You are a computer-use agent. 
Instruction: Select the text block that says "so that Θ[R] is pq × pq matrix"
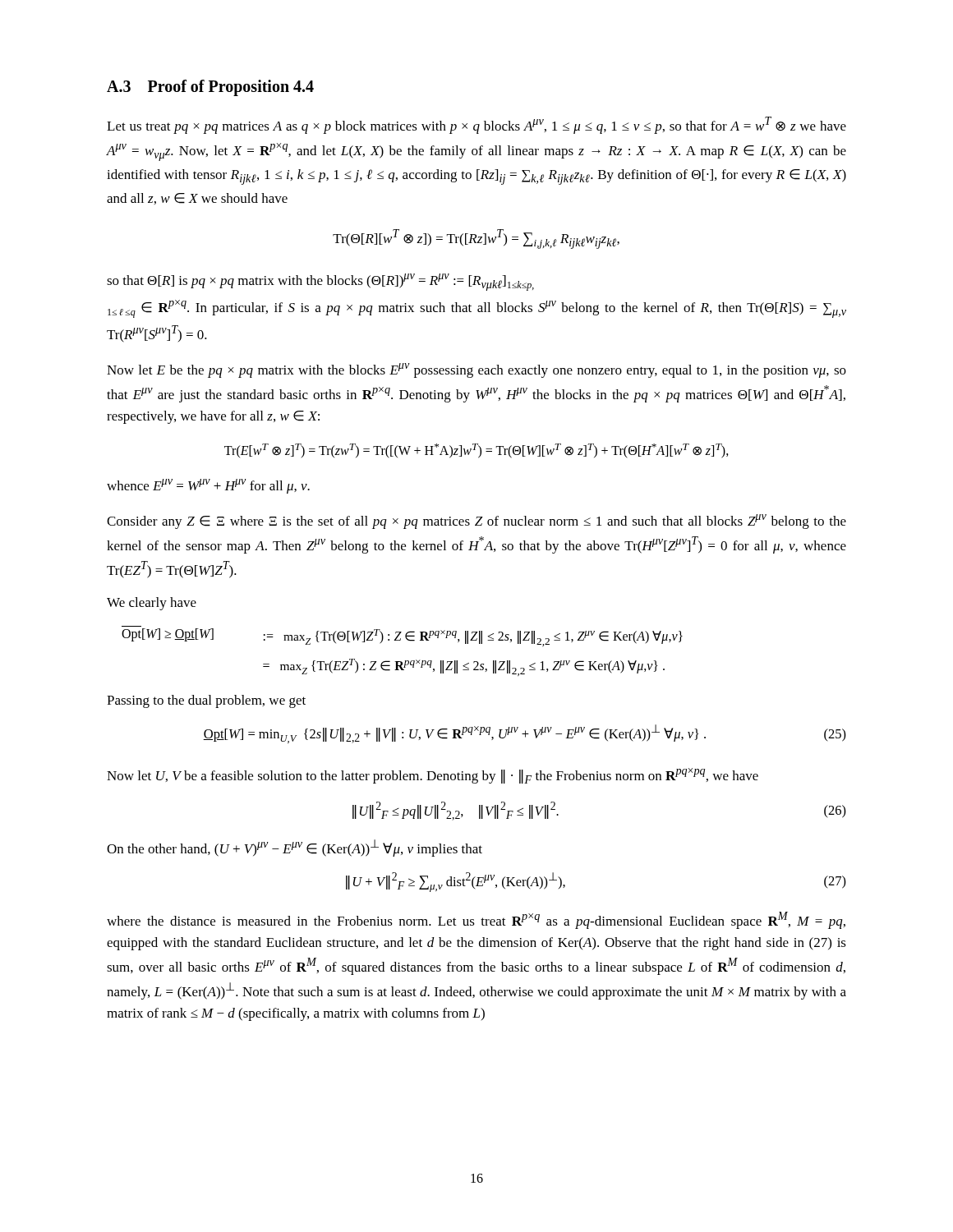(x=476, y=305)
